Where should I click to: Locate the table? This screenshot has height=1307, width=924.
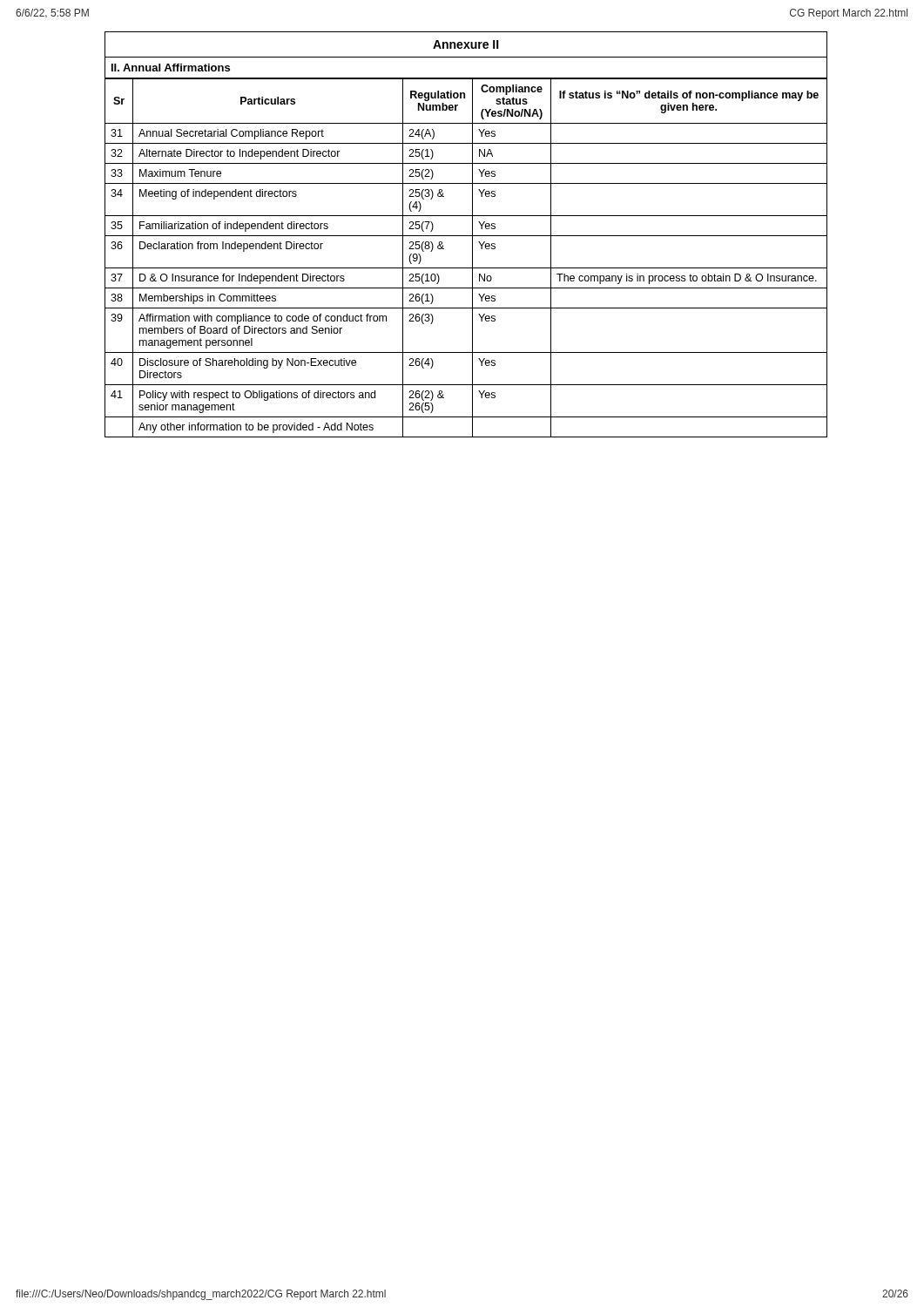coord(466,258)
